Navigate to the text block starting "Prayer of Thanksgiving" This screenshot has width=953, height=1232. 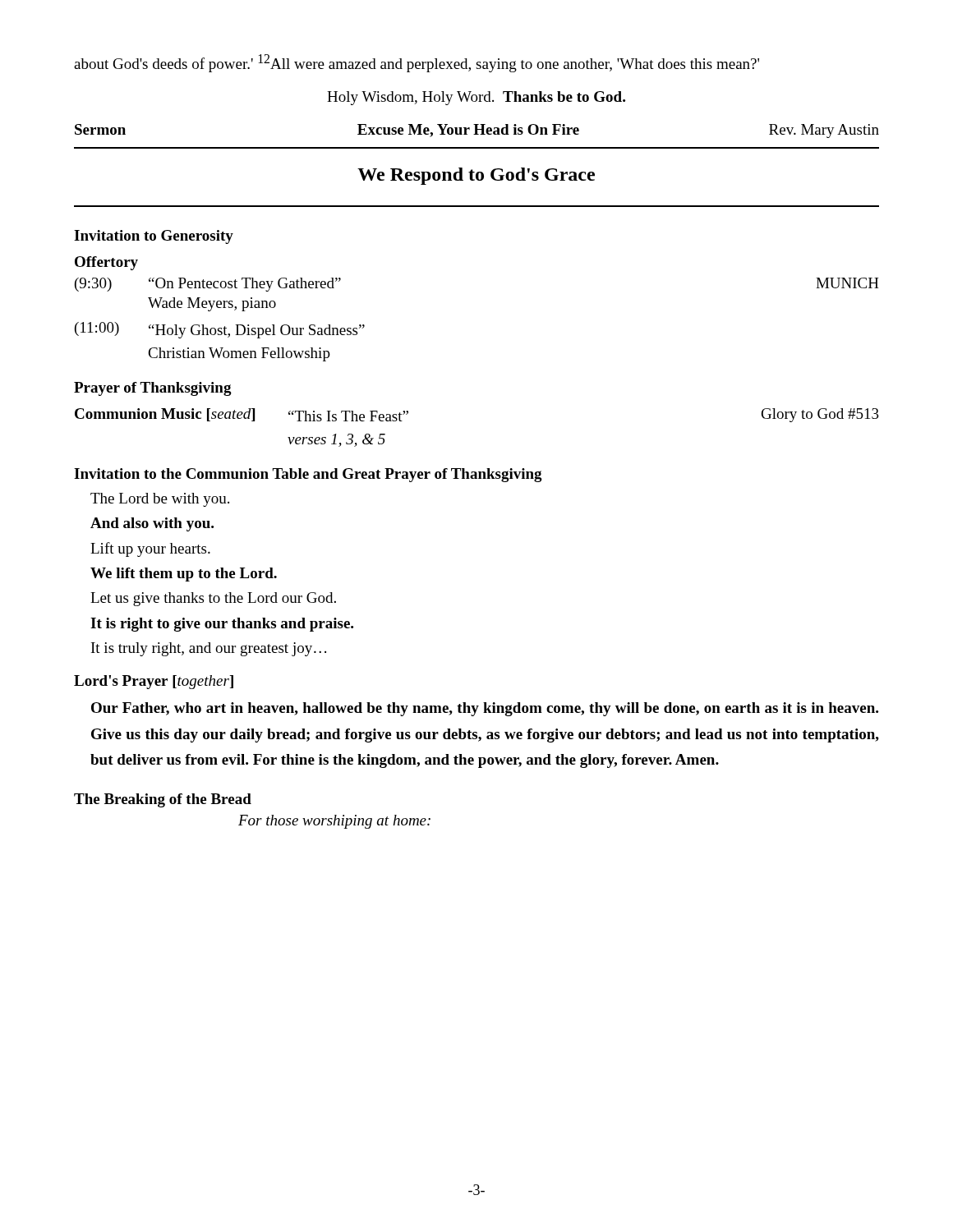[x=153, y=387]
